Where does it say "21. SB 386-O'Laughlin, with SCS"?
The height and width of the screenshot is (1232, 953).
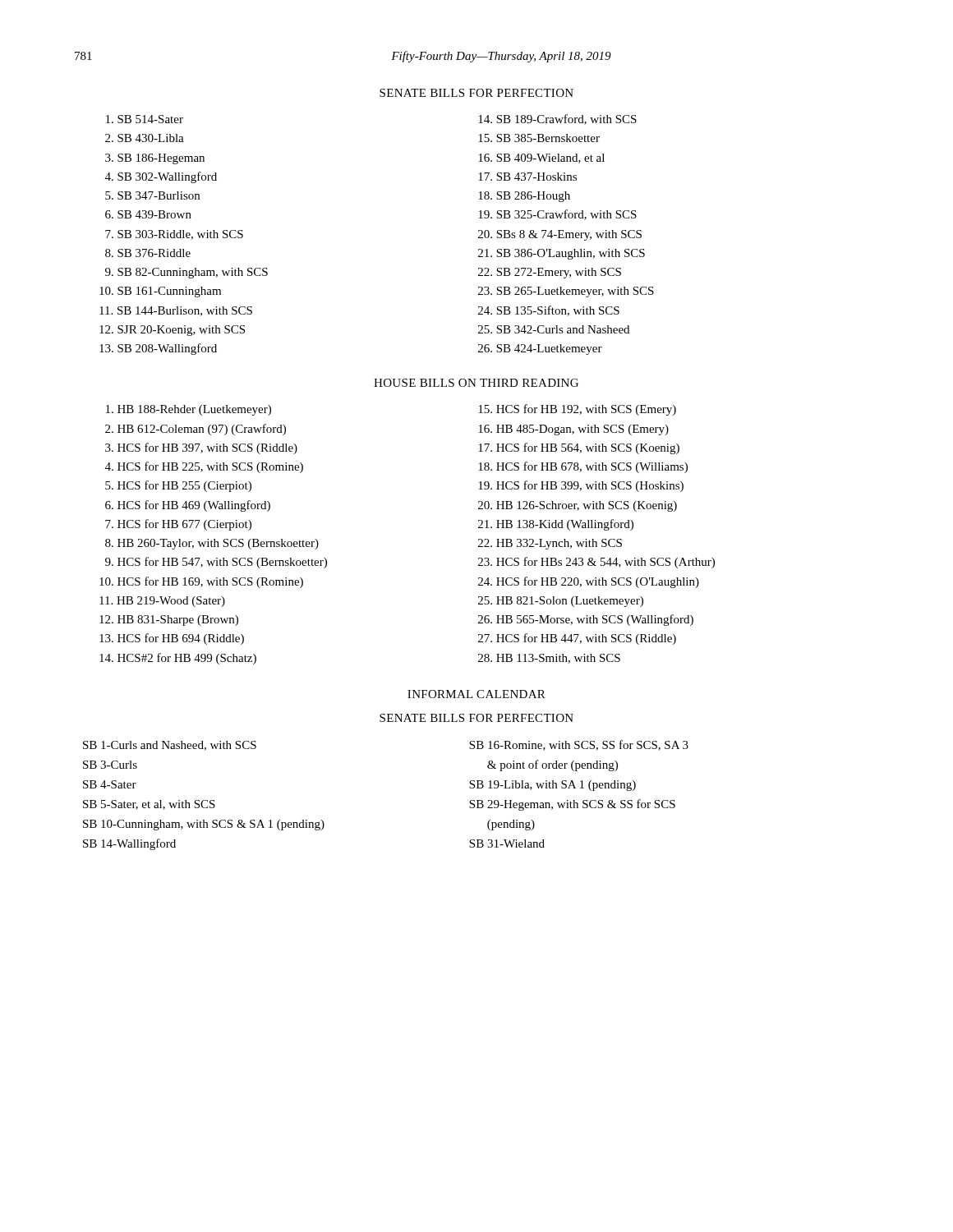point(561,253)
